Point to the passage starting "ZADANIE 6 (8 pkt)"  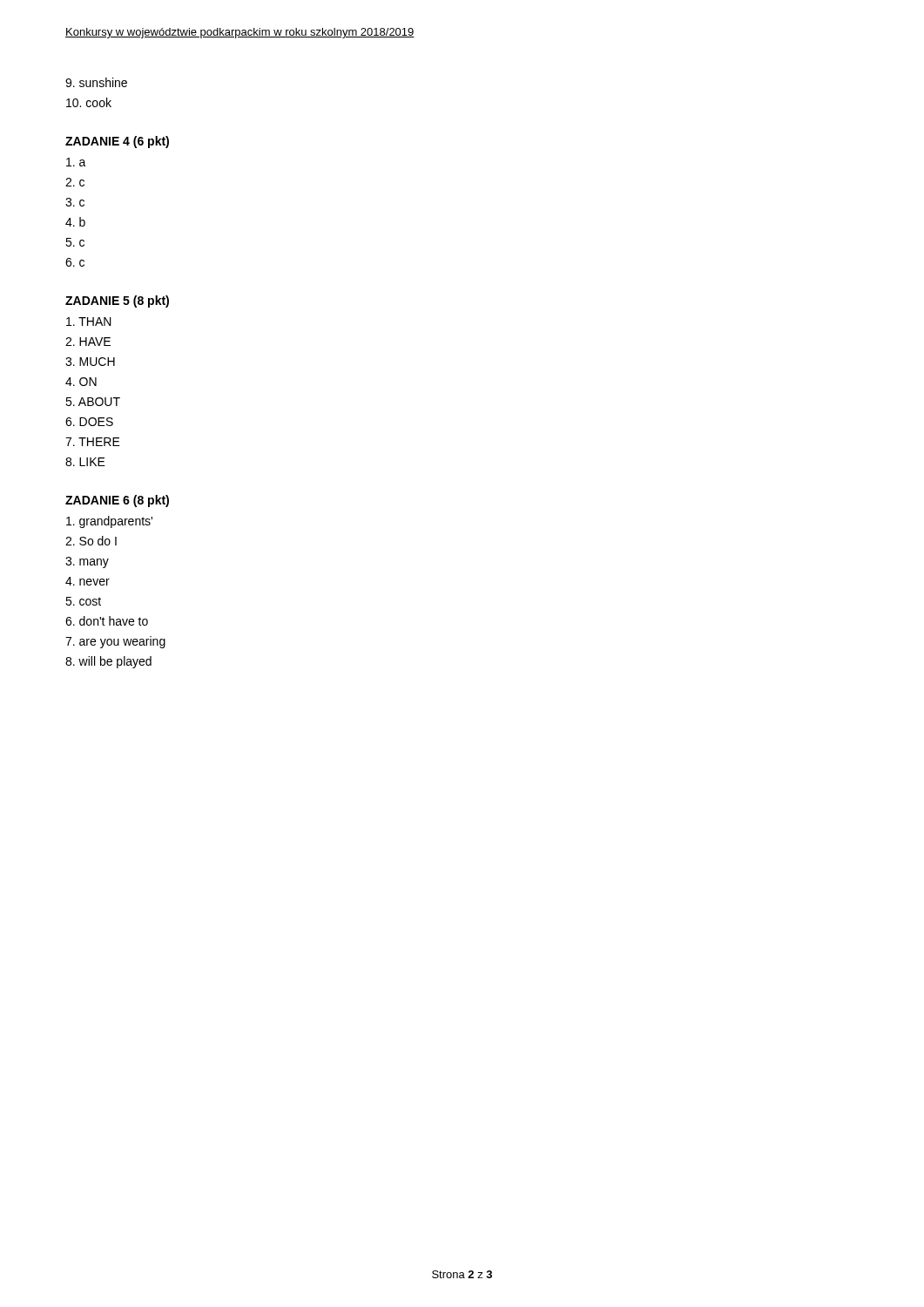coord(117,500)
